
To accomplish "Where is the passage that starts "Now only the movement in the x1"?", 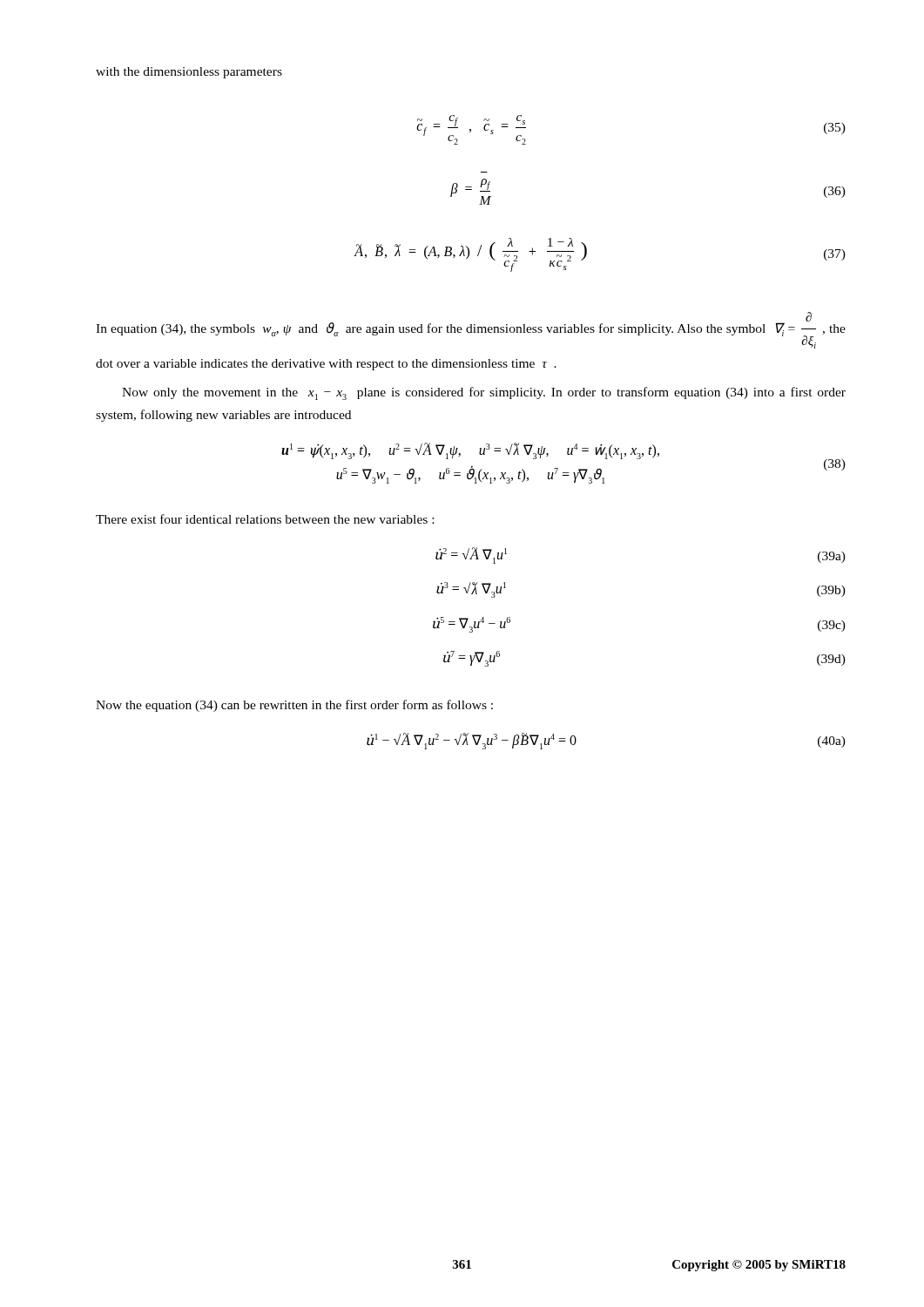I will point(471,403).
